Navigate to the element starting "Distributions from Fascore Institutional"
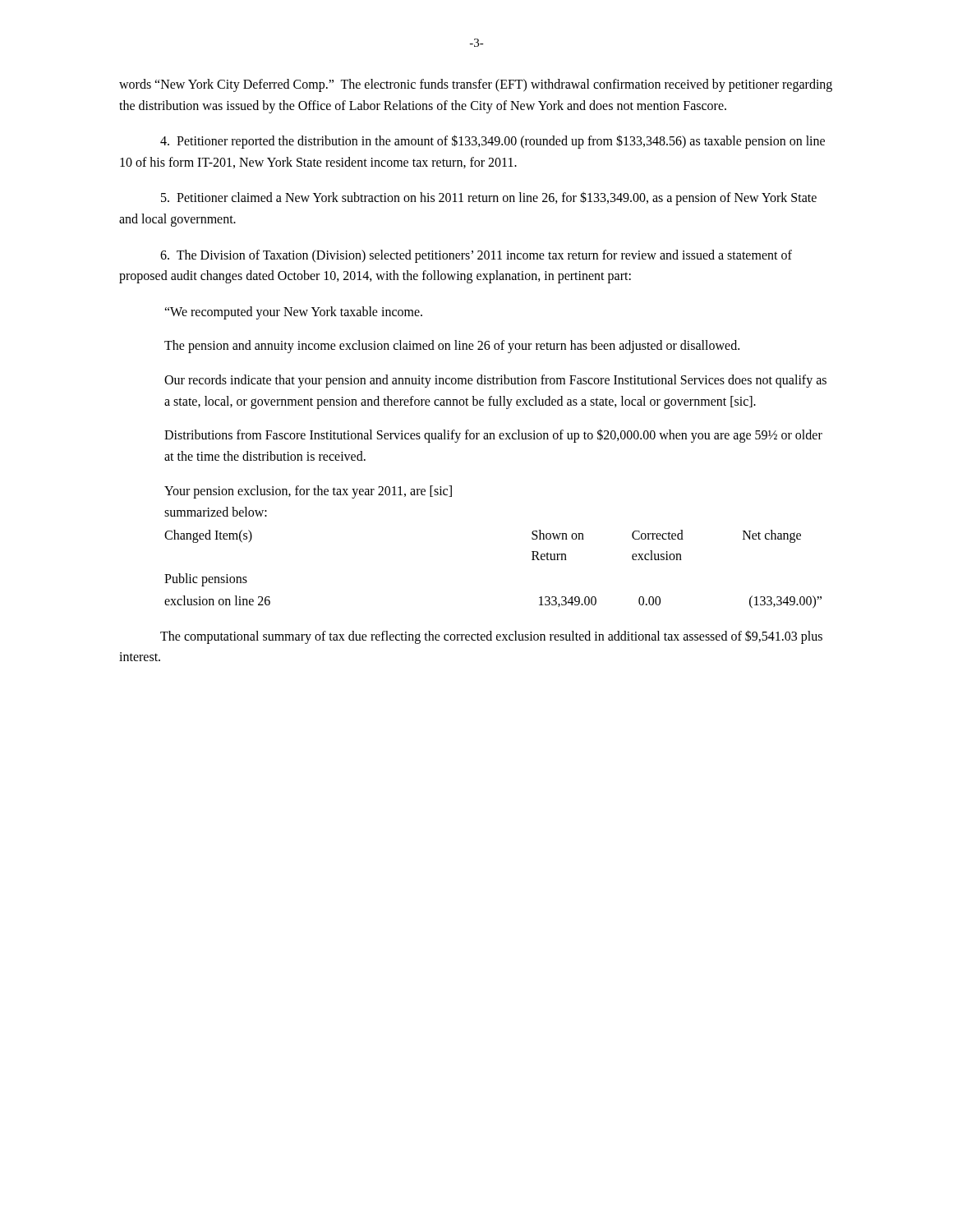Image resolution: width=953 pixels, height=1232 pixels. coord(493,445)
